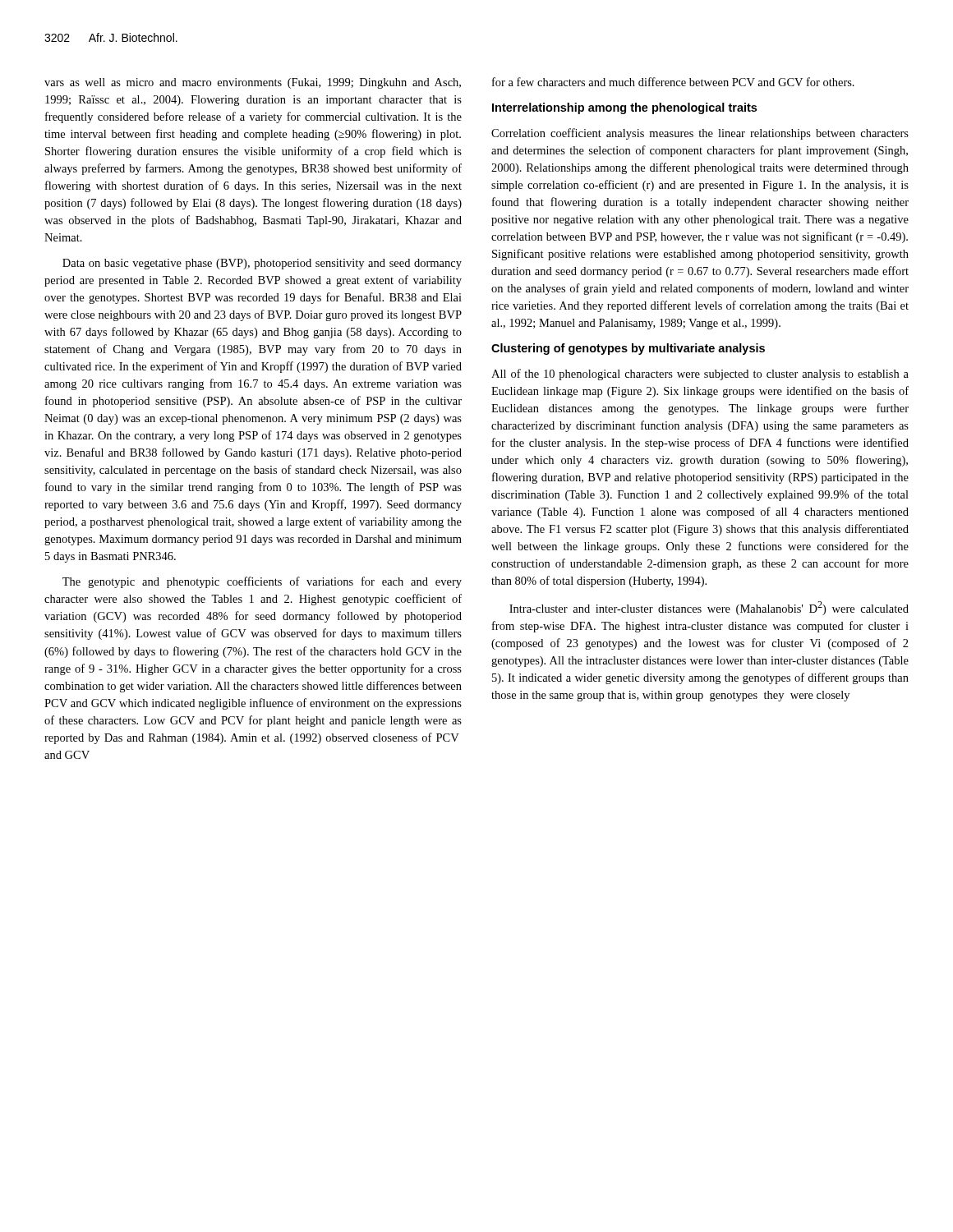This screenshot has width=953, height=1232.
Task: Locate the text block with the text "Correlation coefficient analysis measures"
Action: 700,228
